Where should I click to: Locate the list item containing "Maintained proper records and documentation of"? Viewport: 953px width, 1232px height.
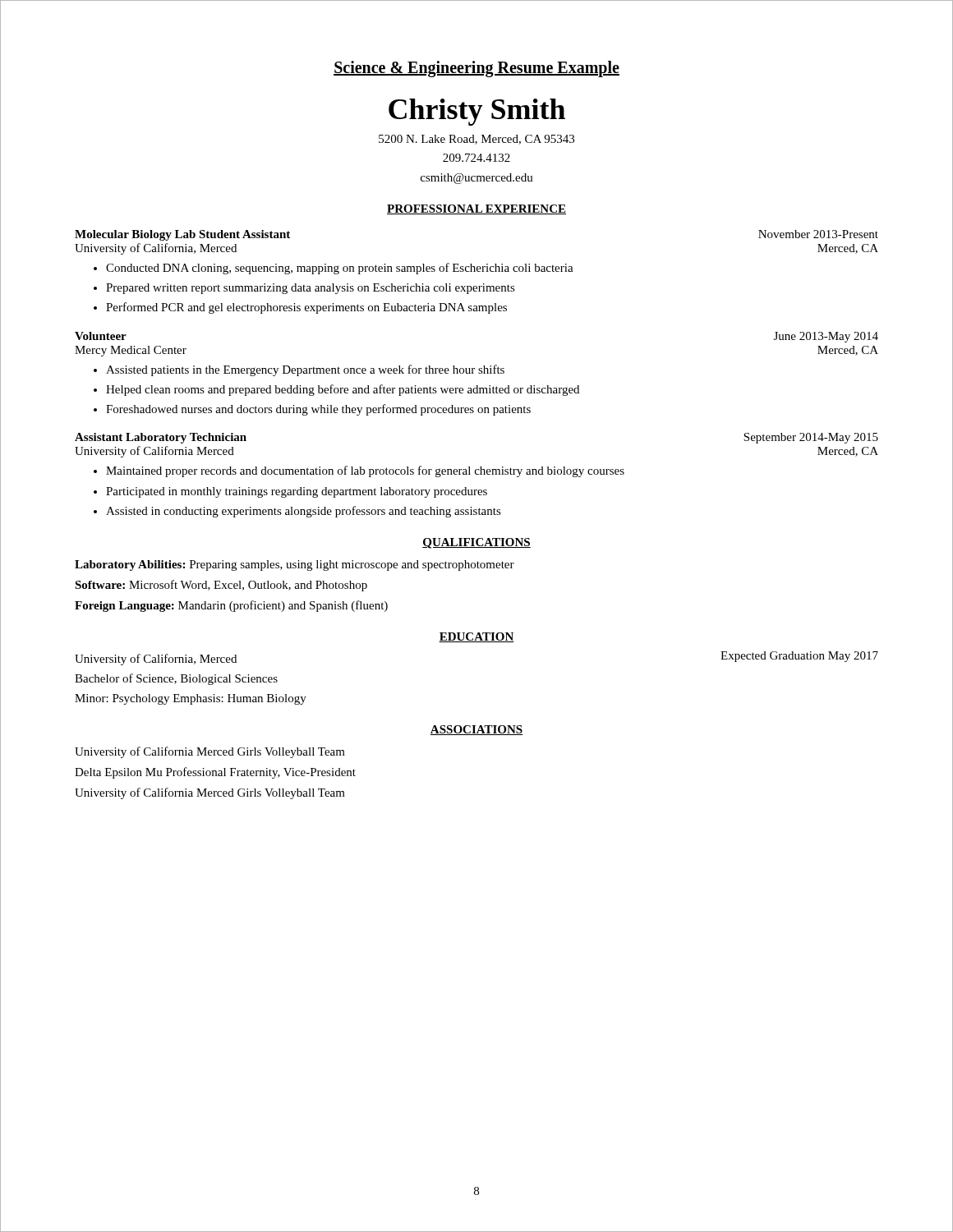tap(365, 471)
